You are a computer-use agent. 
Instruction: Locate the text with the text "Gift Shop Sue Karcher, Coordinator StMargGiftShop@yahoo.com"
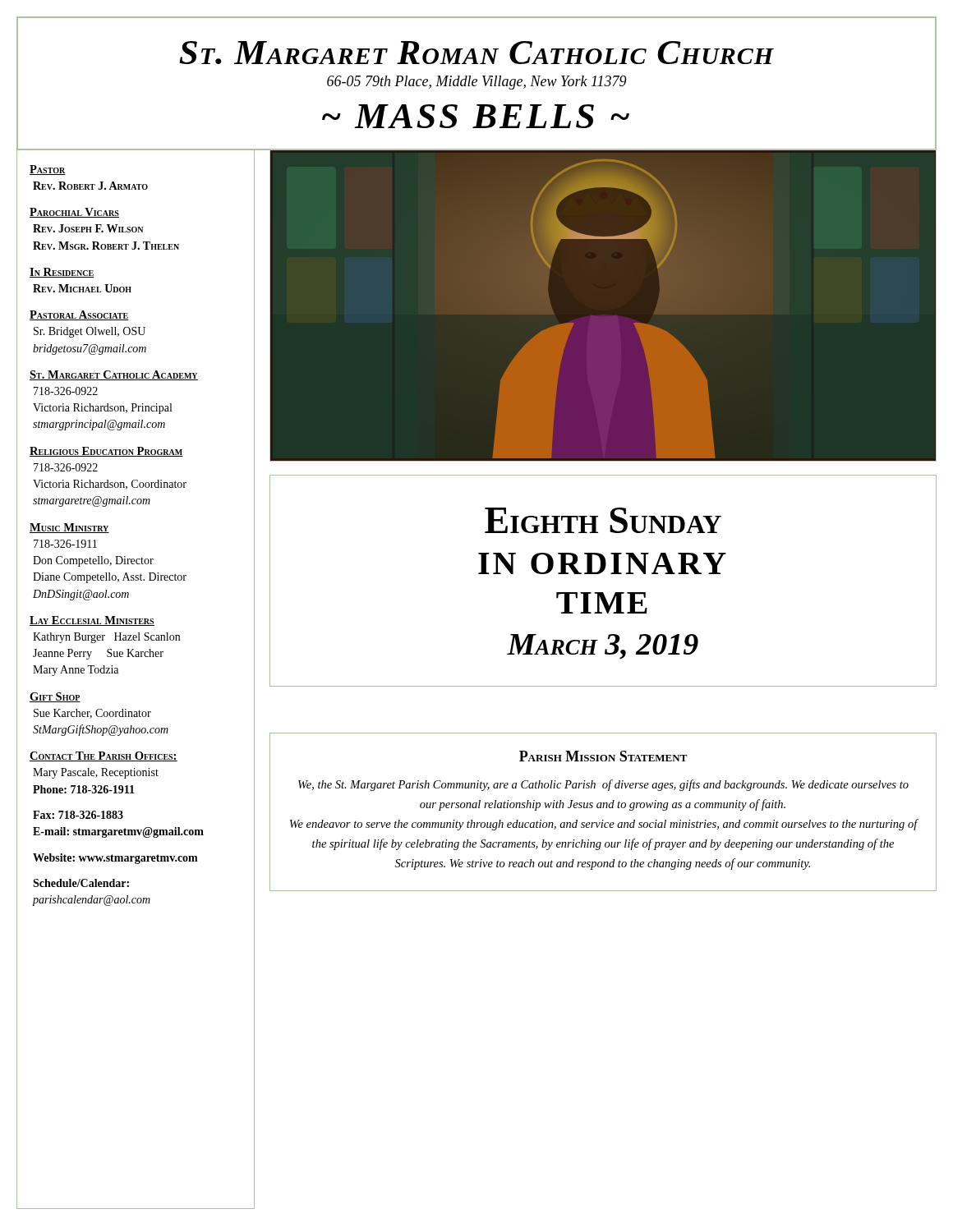pos(136,713)
